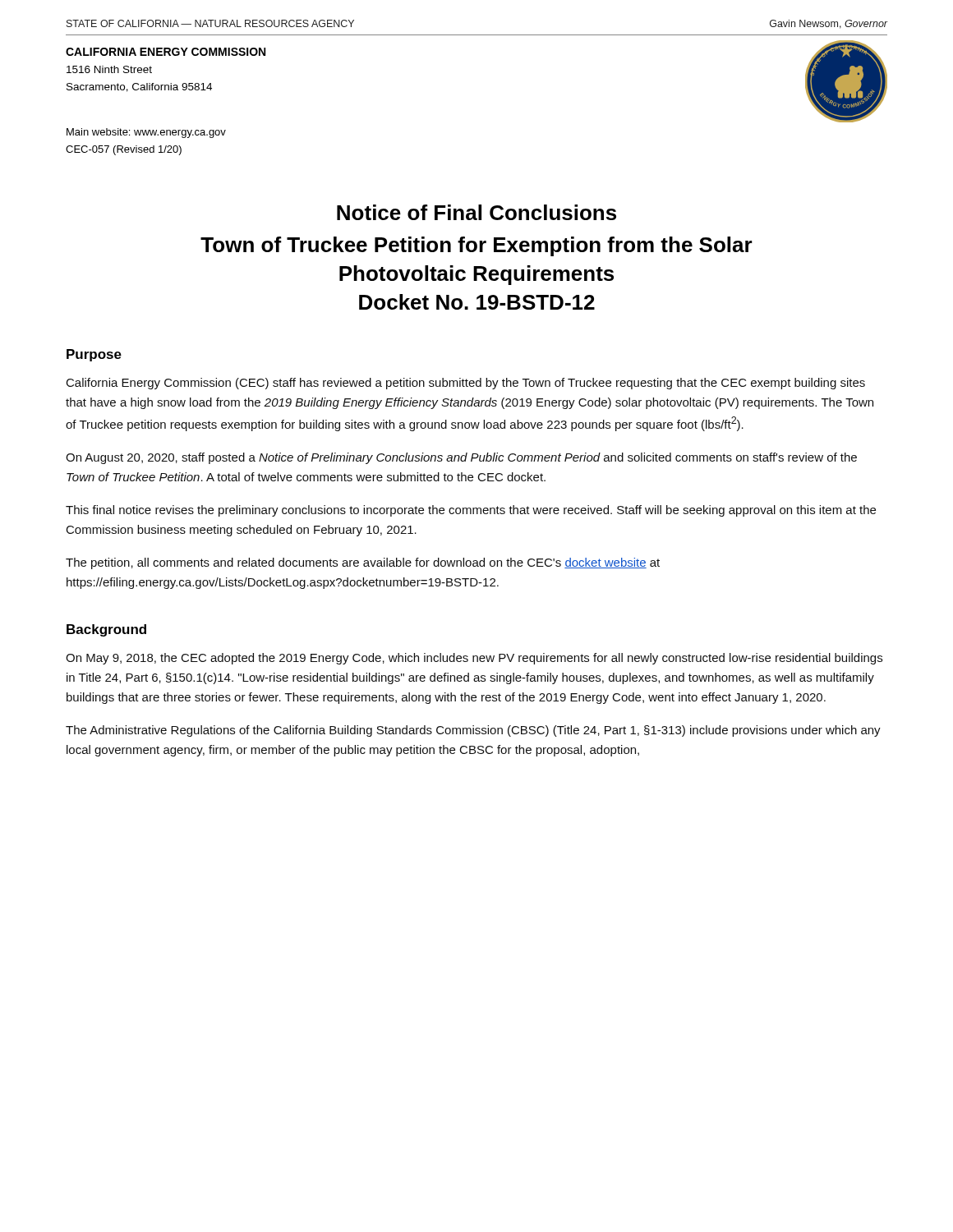
Task: Locate the block of text that opens with "On August 20, 2020,"
Action: (462, 467)
